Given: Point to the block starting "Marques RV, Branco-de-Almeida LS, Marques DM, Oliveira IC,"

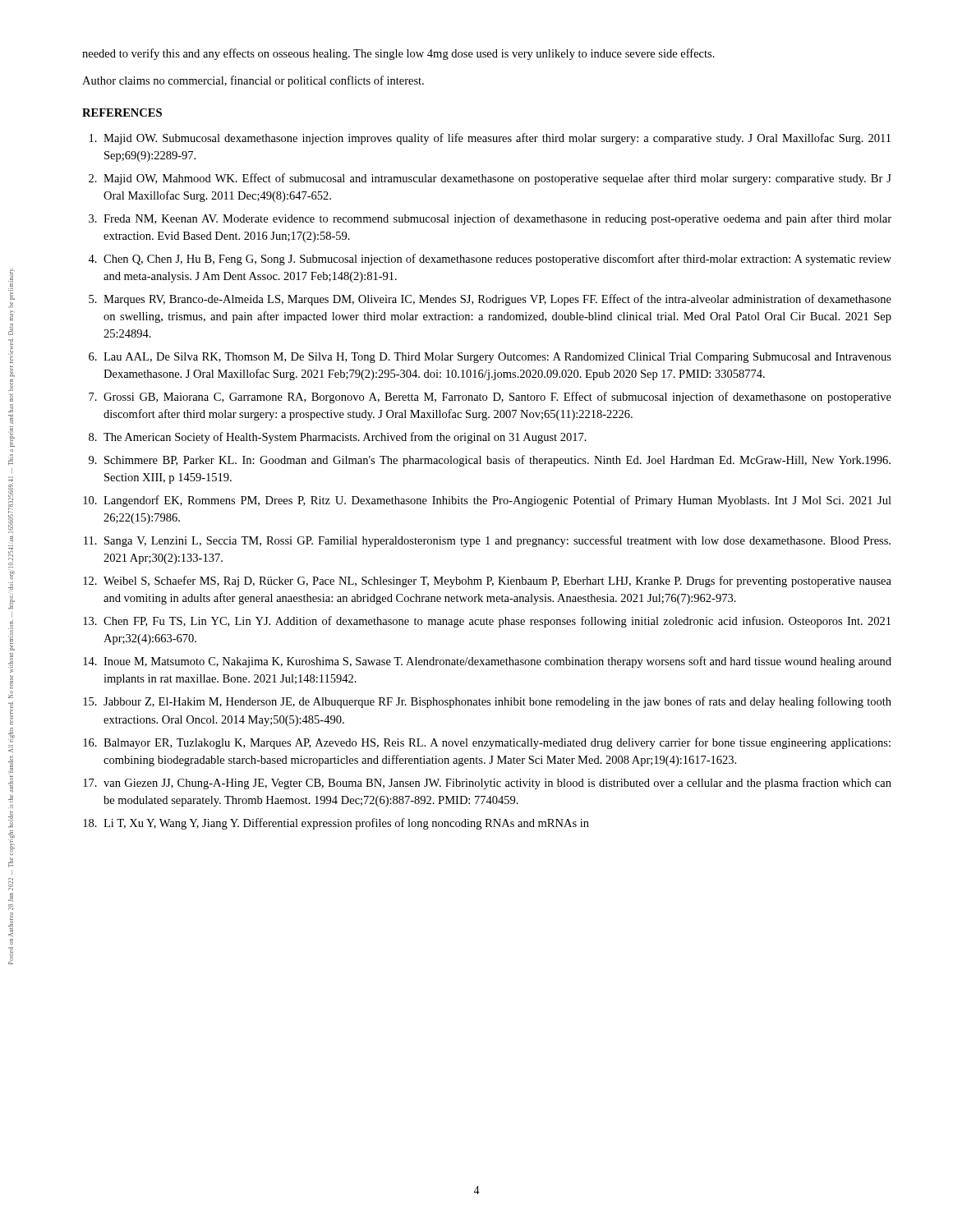Looking at the screenshot, I should pyautogui.click(x=497, y=316).
